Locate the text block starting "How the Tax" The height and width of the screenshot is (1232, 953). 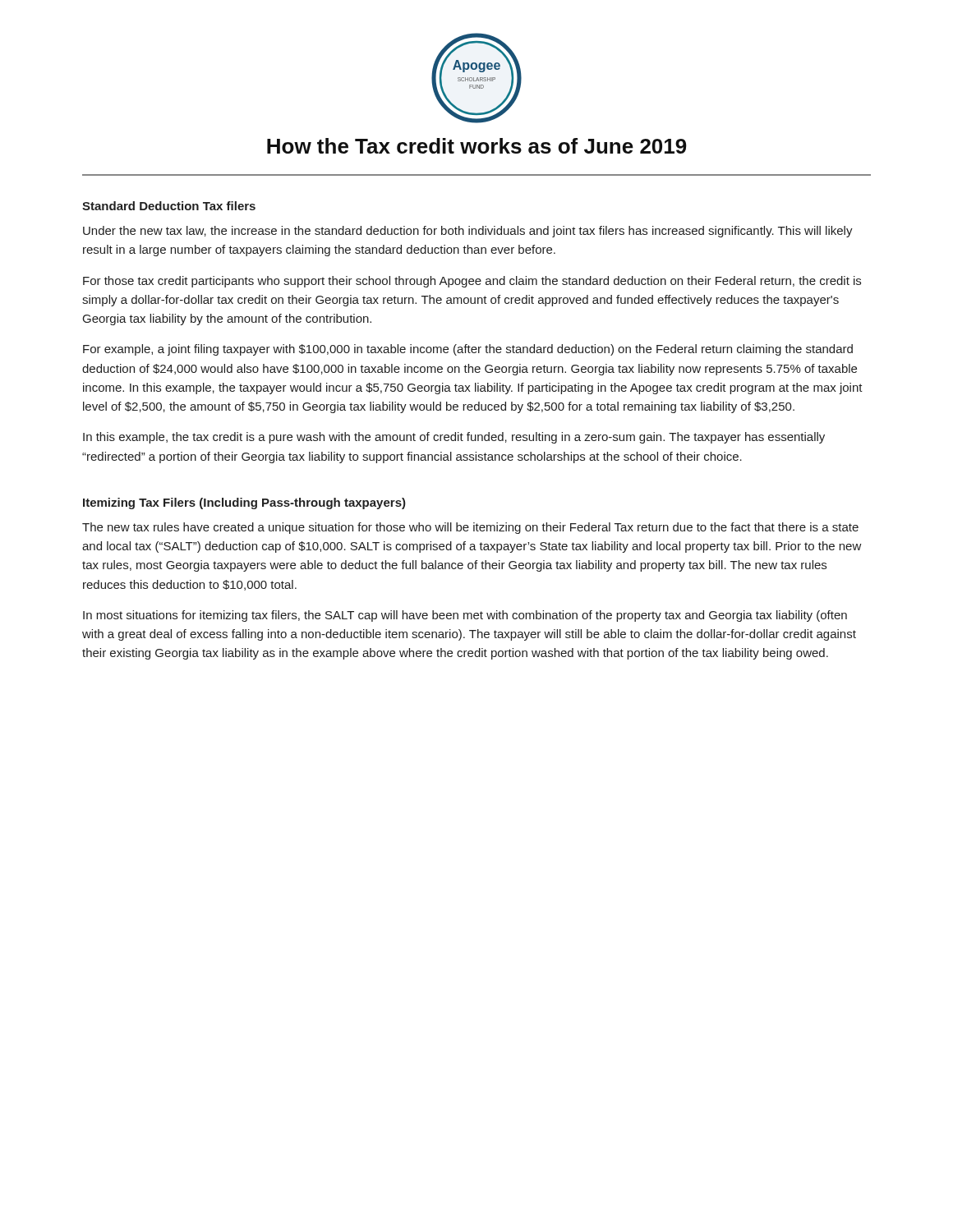coord(476,147)
